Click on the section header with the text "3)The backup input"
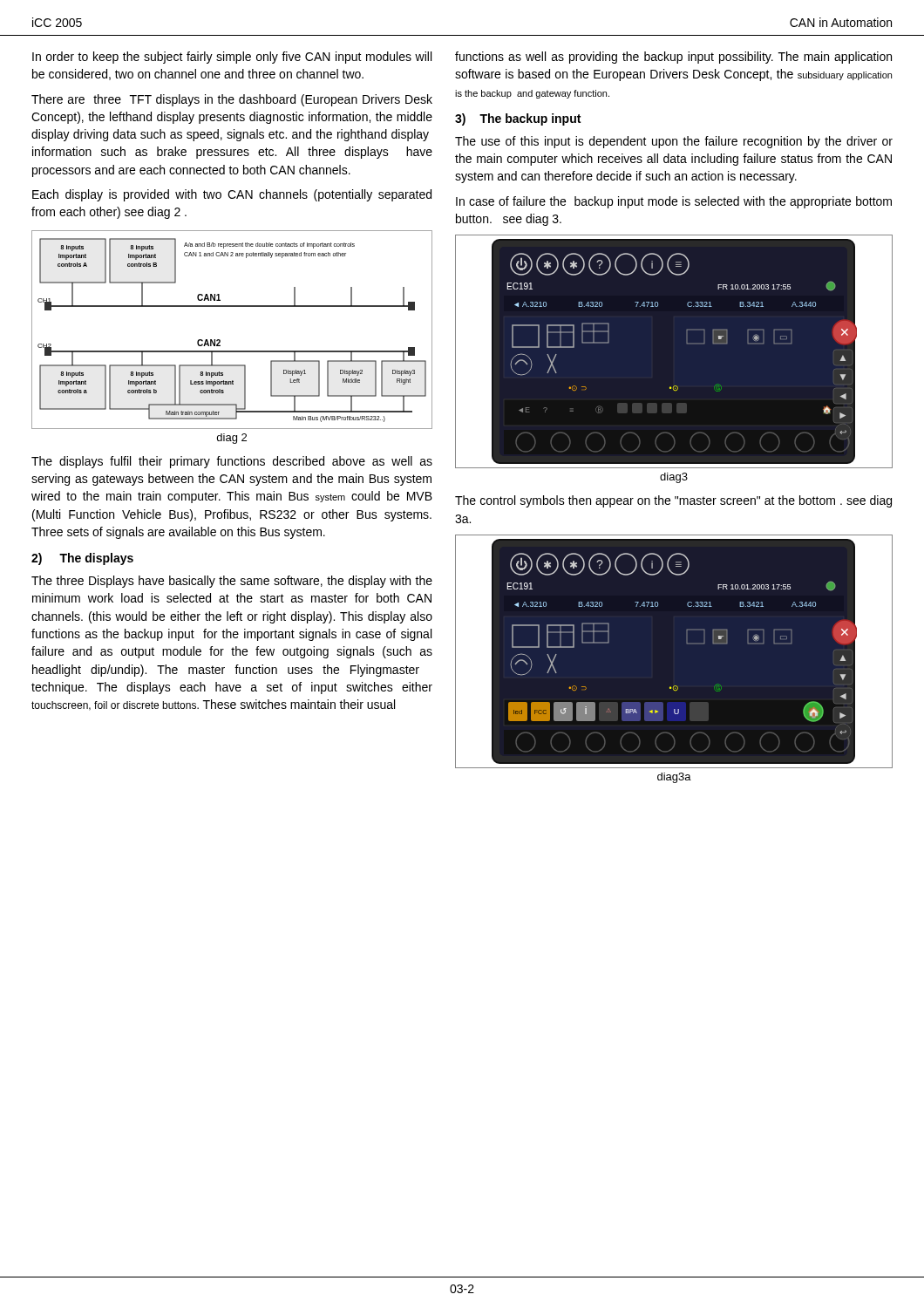The height and width of the screenshot is (1308, 924). (518, 119)
